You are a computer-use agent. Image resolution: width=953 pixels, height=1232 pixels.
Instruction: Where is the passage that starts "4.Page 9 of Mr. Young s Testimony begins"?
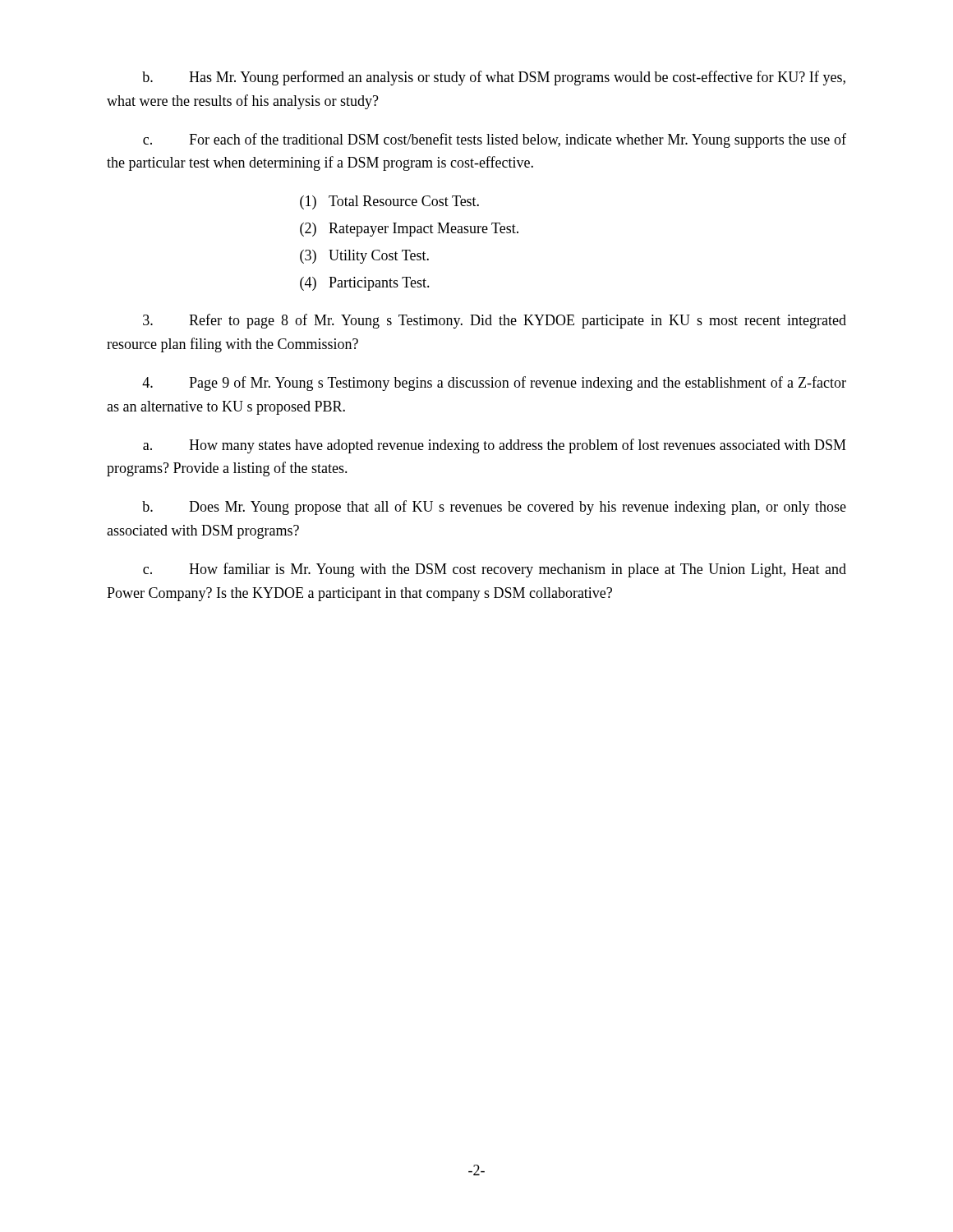[x=476, y=393]
